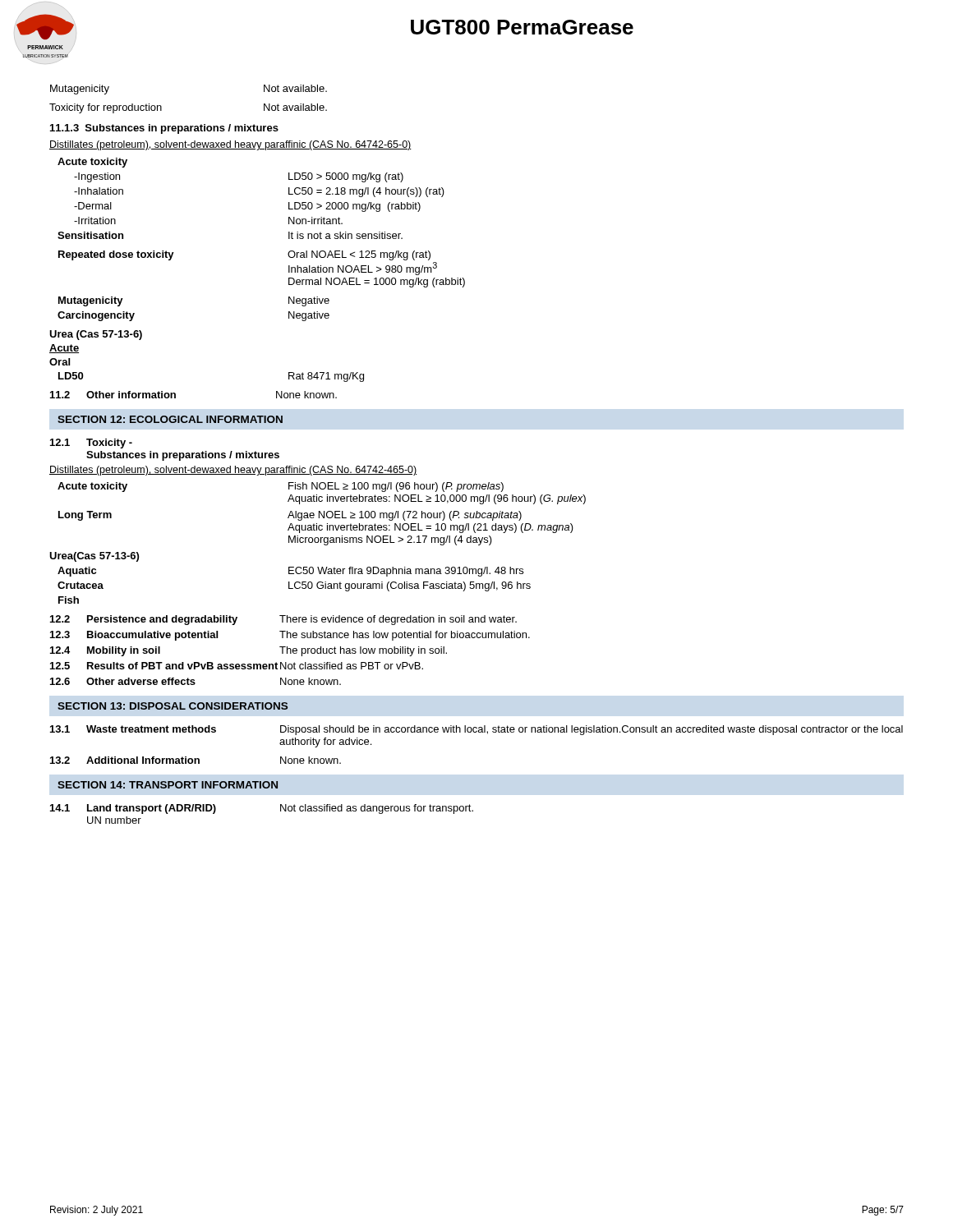The image size is (953, 1232).
Task: Where does it say "SECTION 12: ECOLOGICAL INFORMATION"?
Action: point(170,420)
